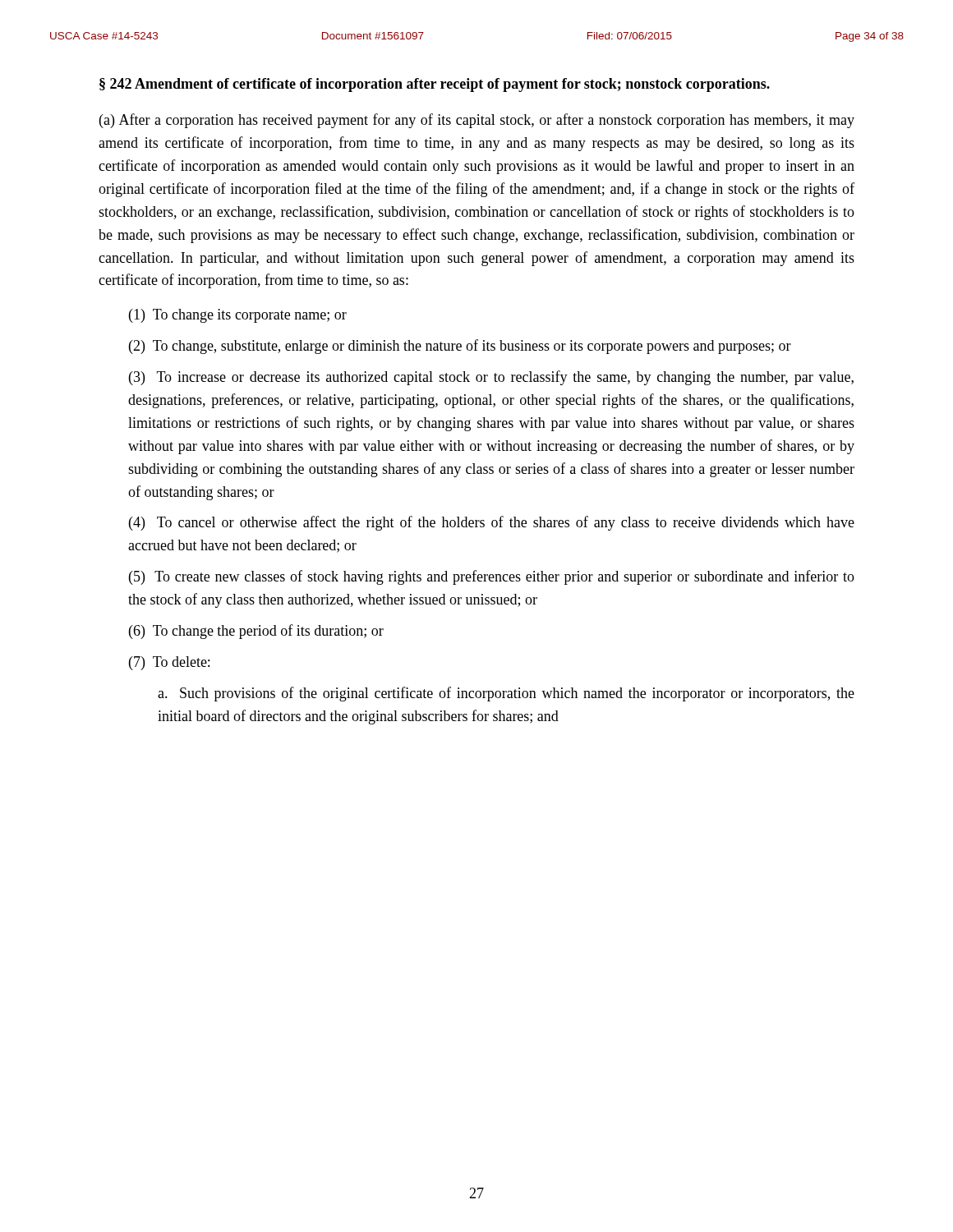Select the text block starting "(3) To increase or decrease its"

click(491, 434)
